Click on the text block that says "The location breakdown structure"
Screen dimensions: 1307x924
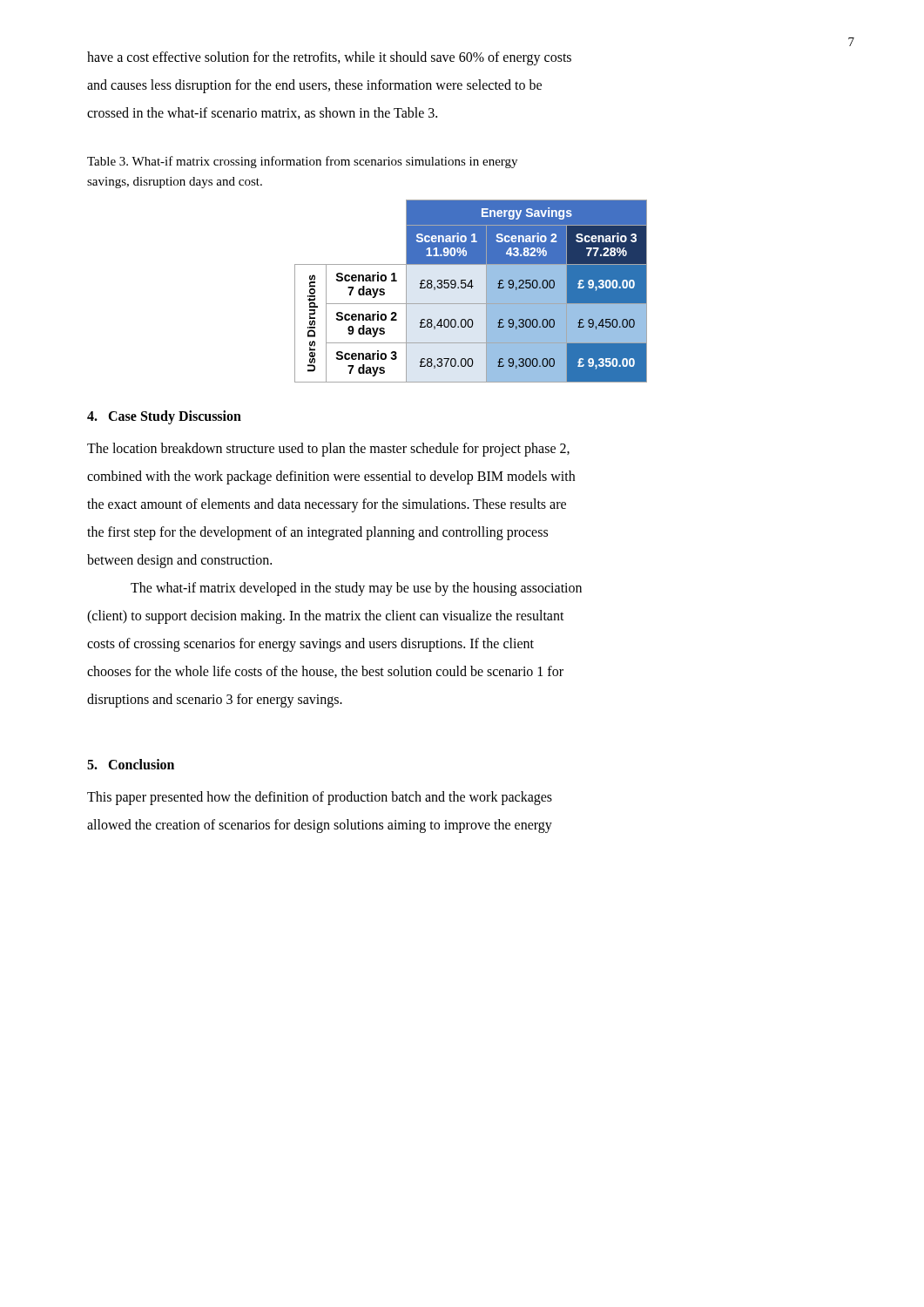point(471,505)
